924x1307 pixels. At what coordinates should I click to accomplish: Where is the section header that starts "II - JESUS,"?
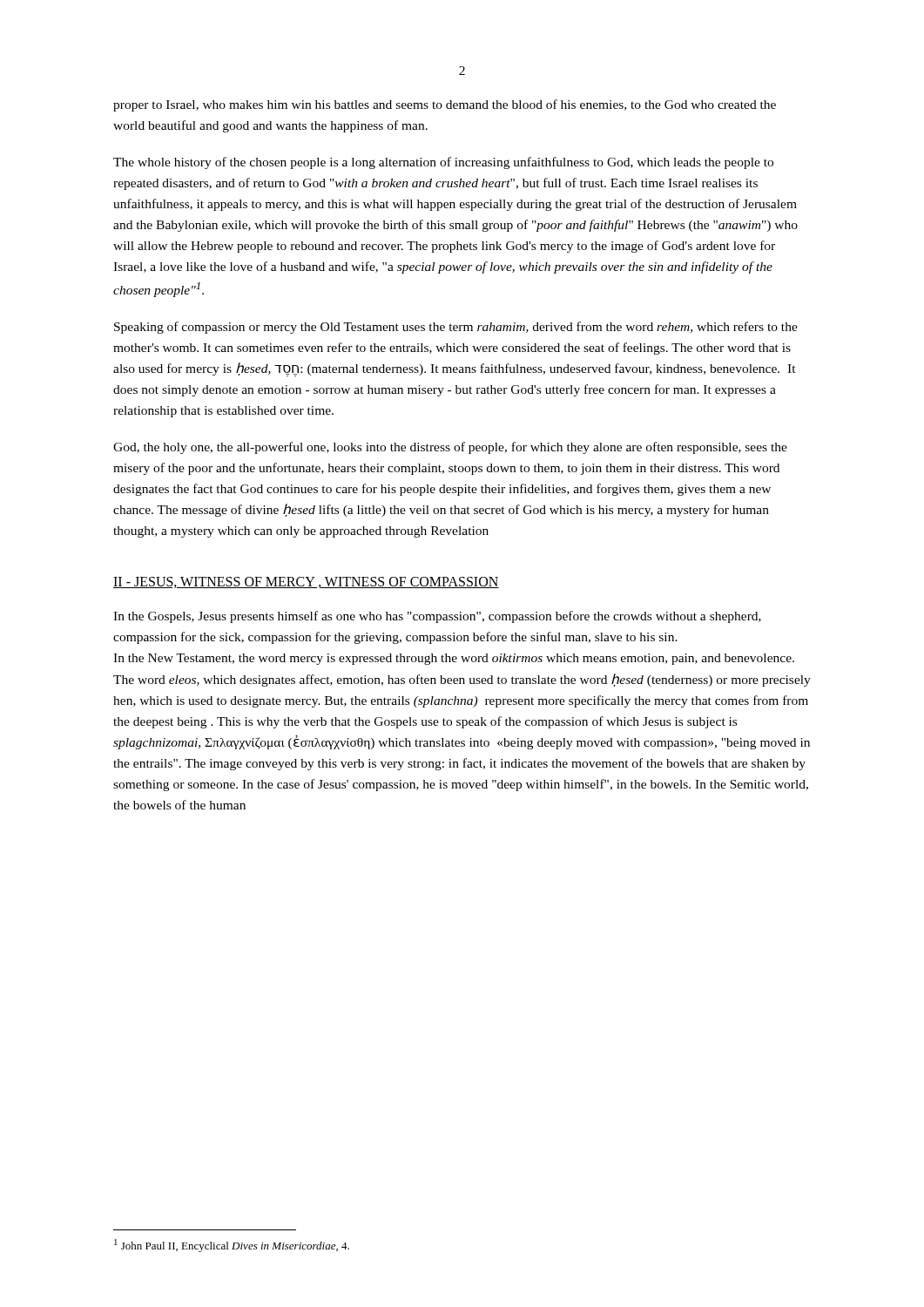click(x=306, y=582)
